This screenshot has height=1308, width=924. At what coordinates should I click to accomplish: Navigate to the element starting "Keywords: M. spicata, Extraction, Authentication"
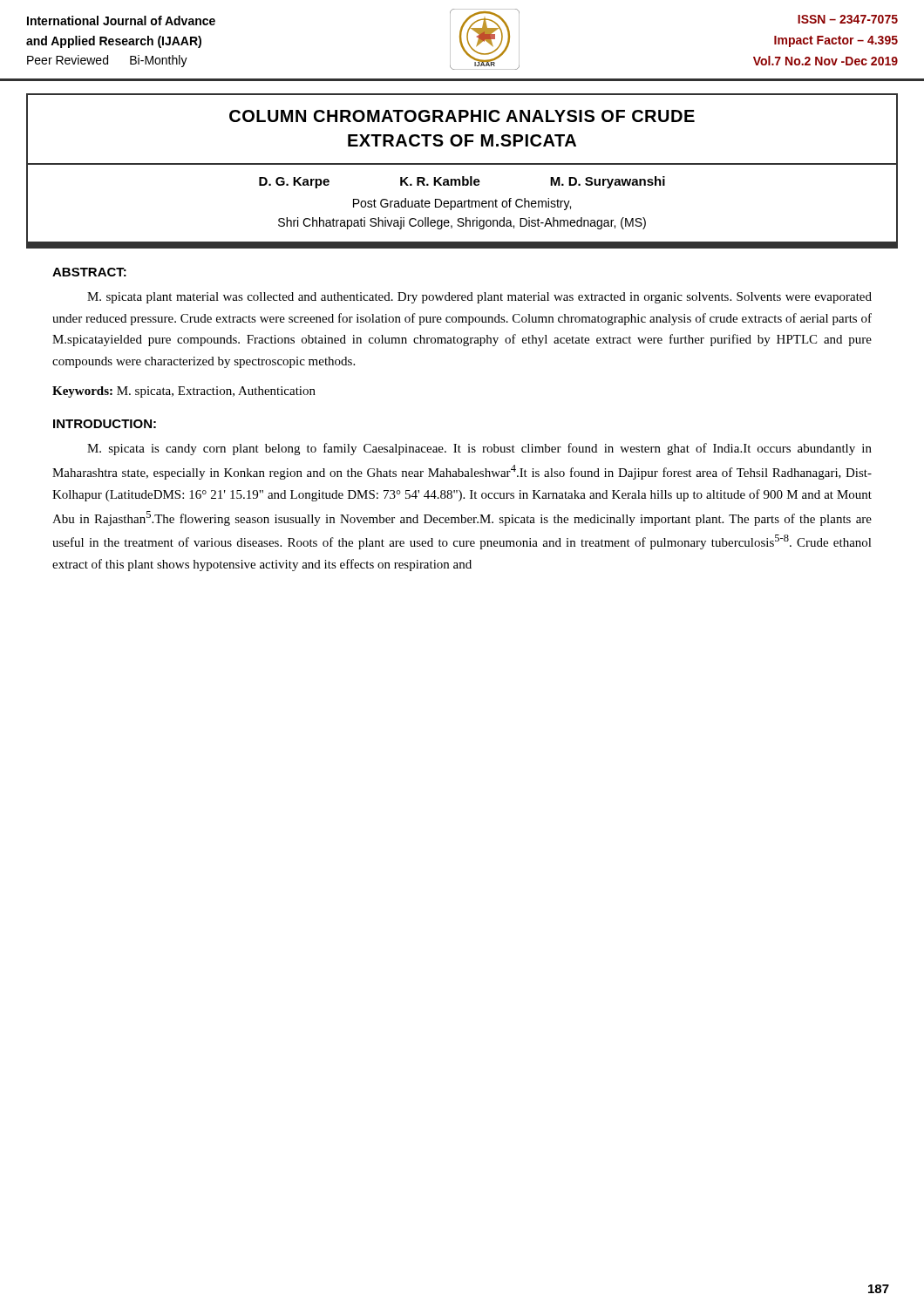point(184,391)
